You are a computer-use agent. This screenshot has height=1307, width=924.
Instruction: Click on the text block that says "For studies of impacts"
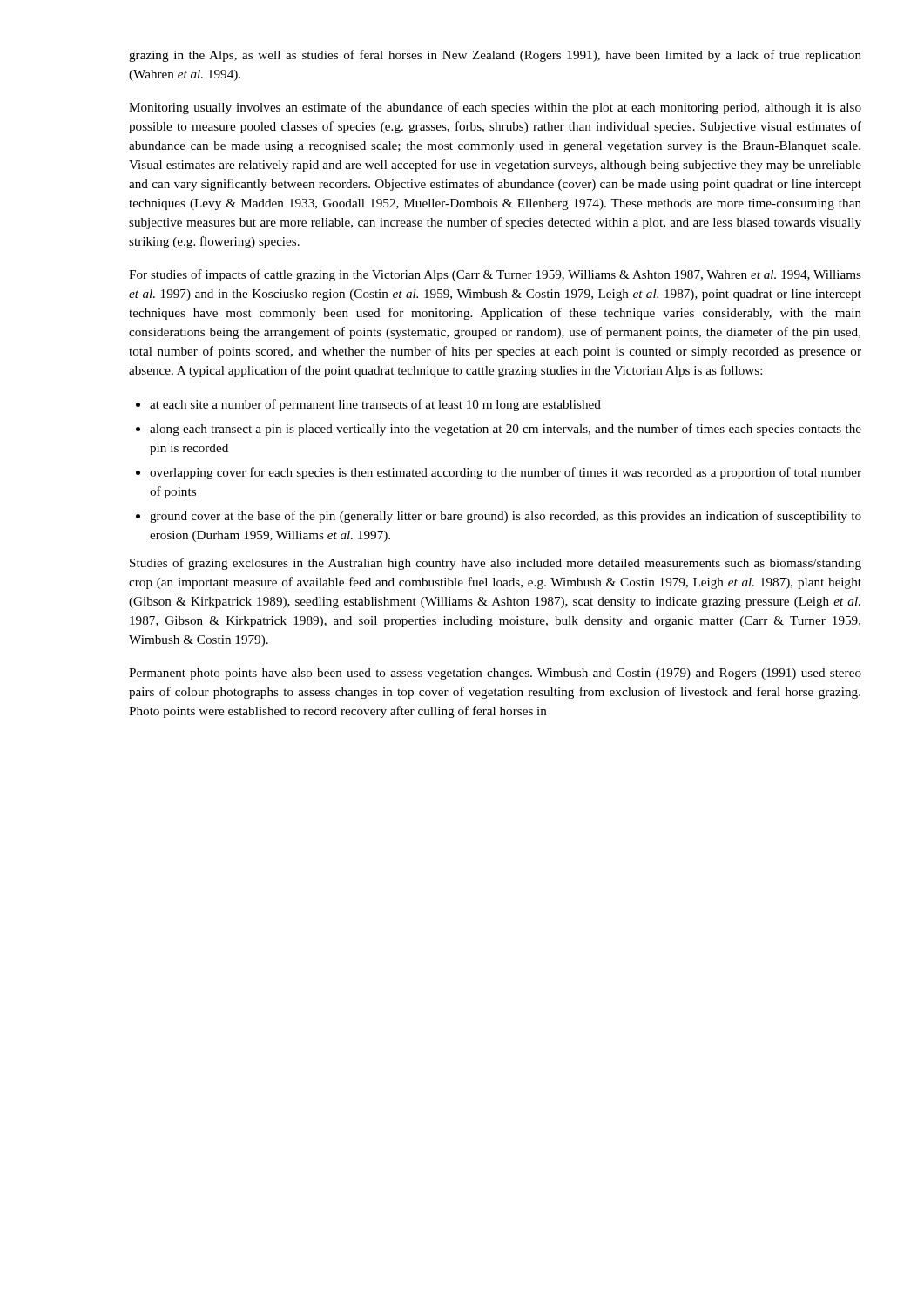(x=495, y=322)
